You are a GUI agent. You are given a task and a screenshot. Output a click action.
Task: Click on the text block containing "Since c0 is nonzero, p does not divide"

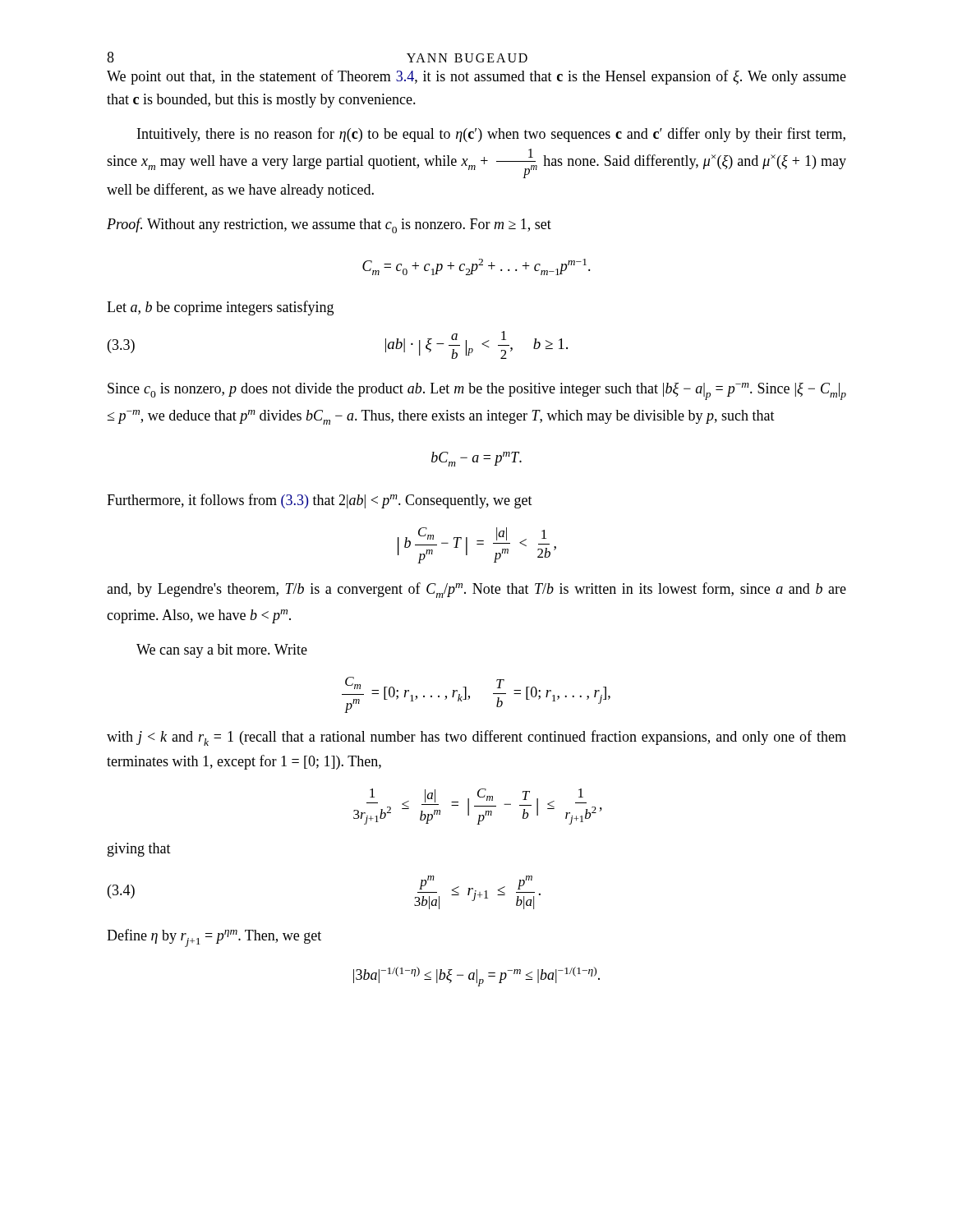tap(476, 403)
